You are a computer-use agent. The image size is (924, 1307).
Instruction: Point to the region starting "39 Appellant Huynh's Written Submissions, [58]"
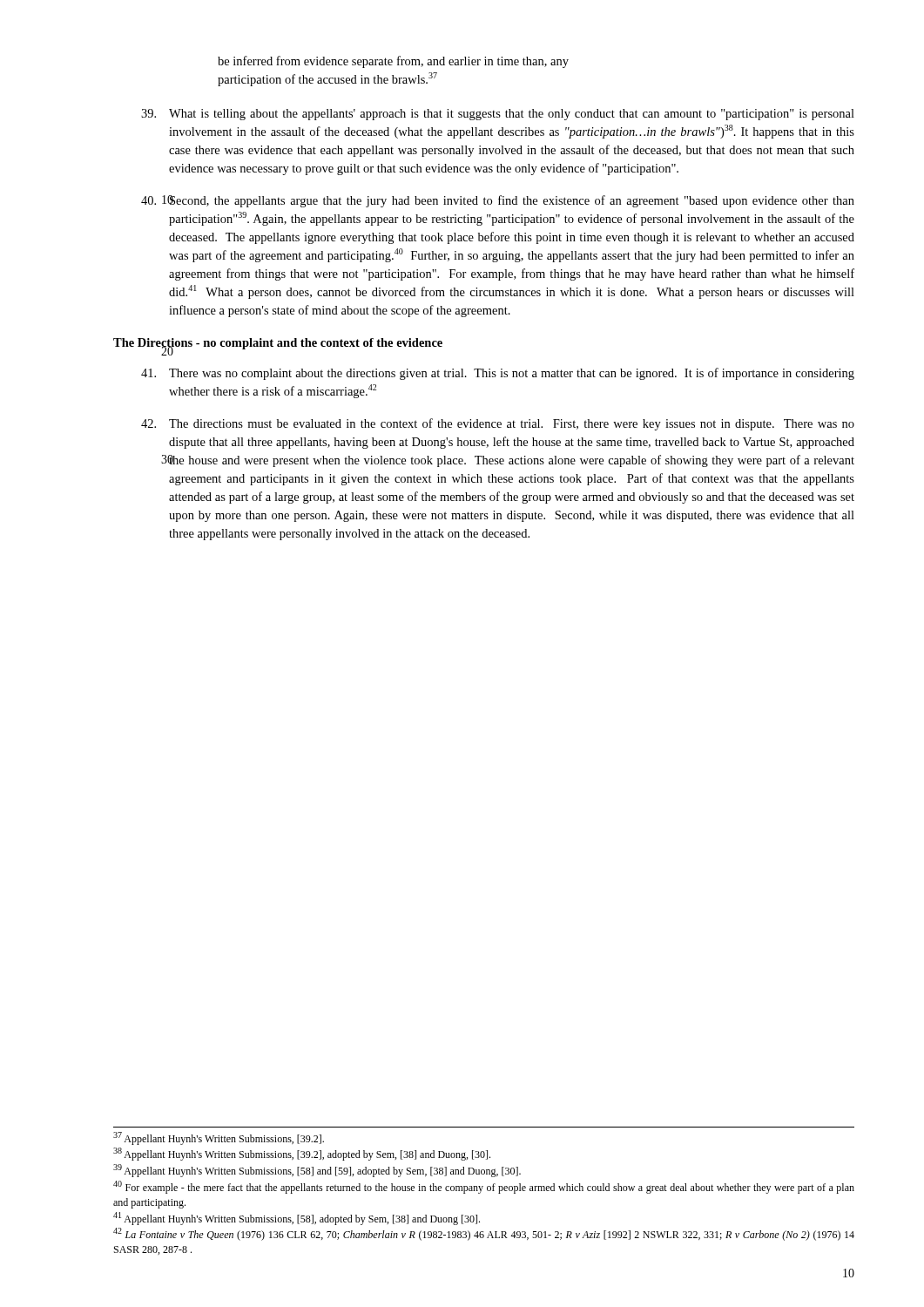[x=317, y=1171]
